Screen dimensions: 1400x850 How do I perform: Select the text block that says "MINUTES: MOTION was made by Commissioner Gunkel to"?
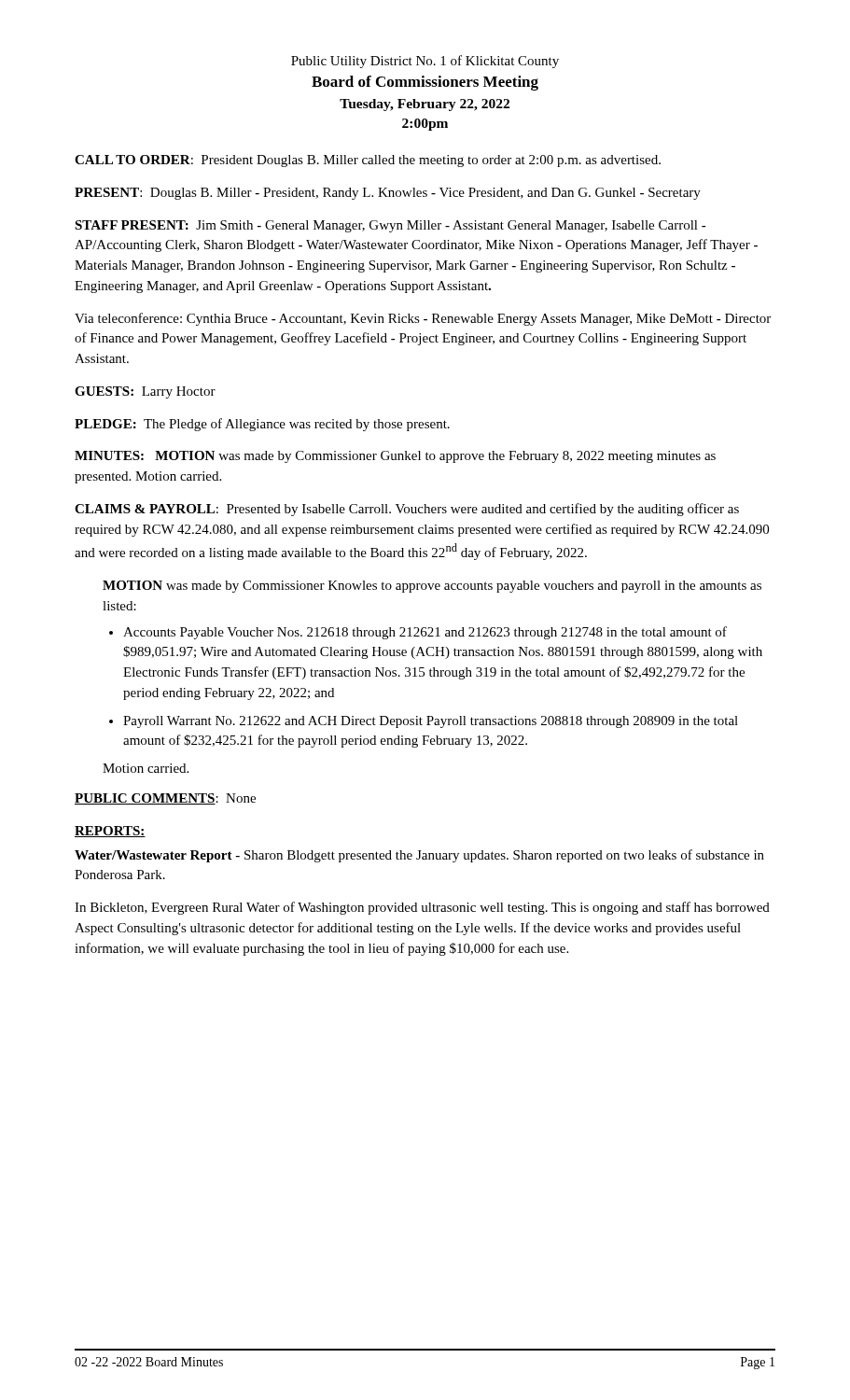[x=395, y=466]
